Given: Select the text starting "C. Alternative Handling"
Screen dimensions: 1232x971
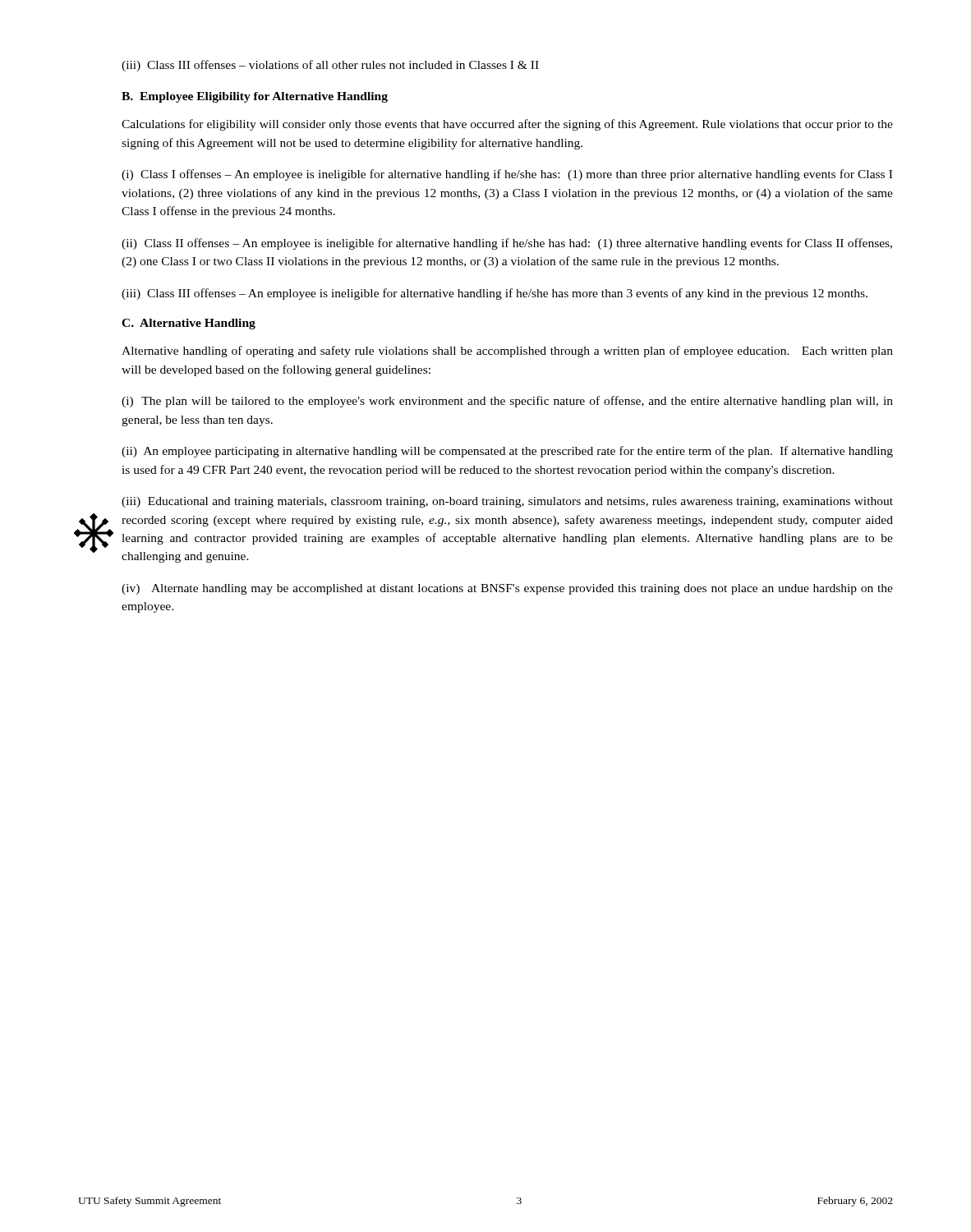Looking at the screenshot, I should point(188,323).
